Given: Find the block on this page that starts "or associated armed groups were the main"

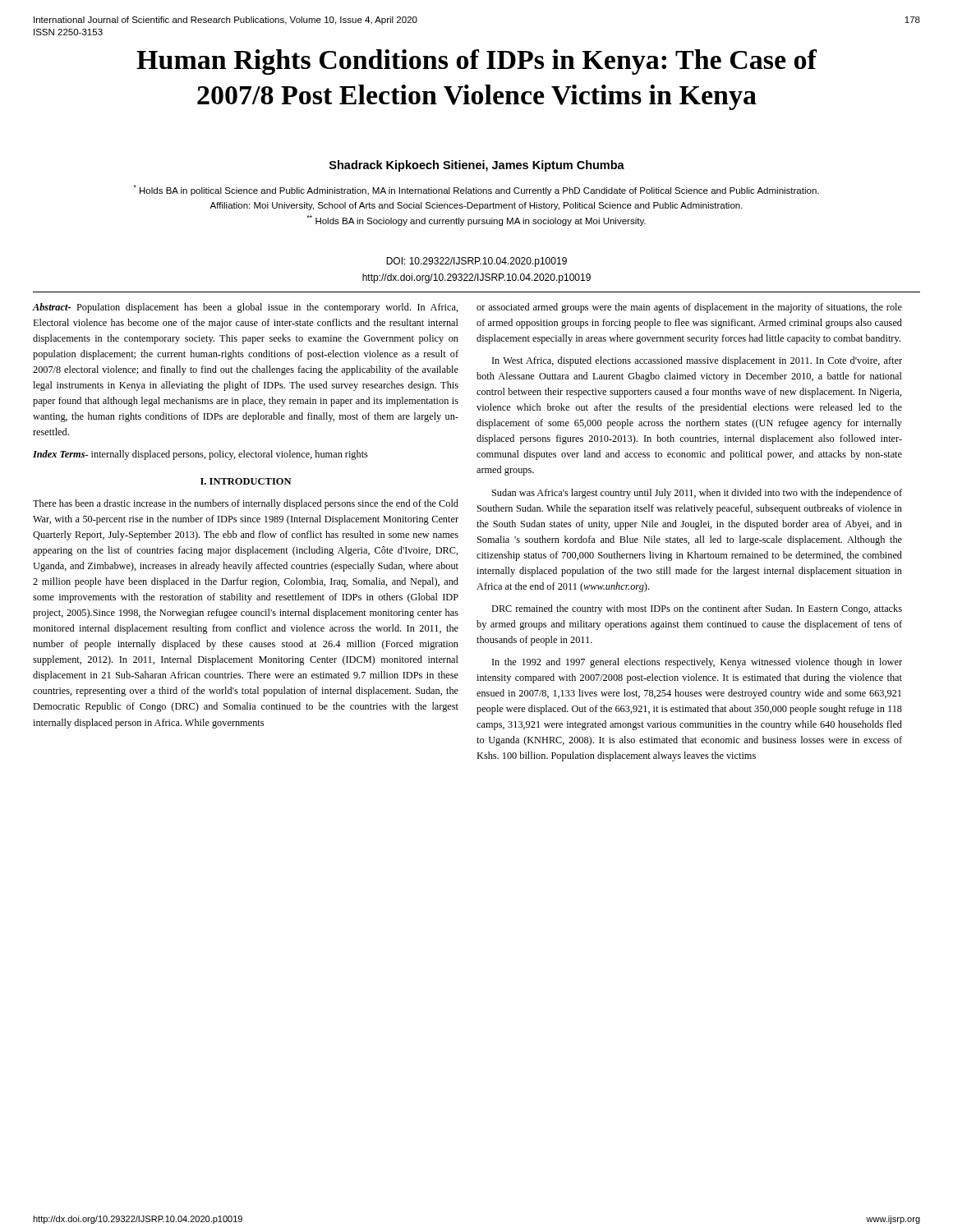Looking at the screenshot, I should click(x=689, y=532).
